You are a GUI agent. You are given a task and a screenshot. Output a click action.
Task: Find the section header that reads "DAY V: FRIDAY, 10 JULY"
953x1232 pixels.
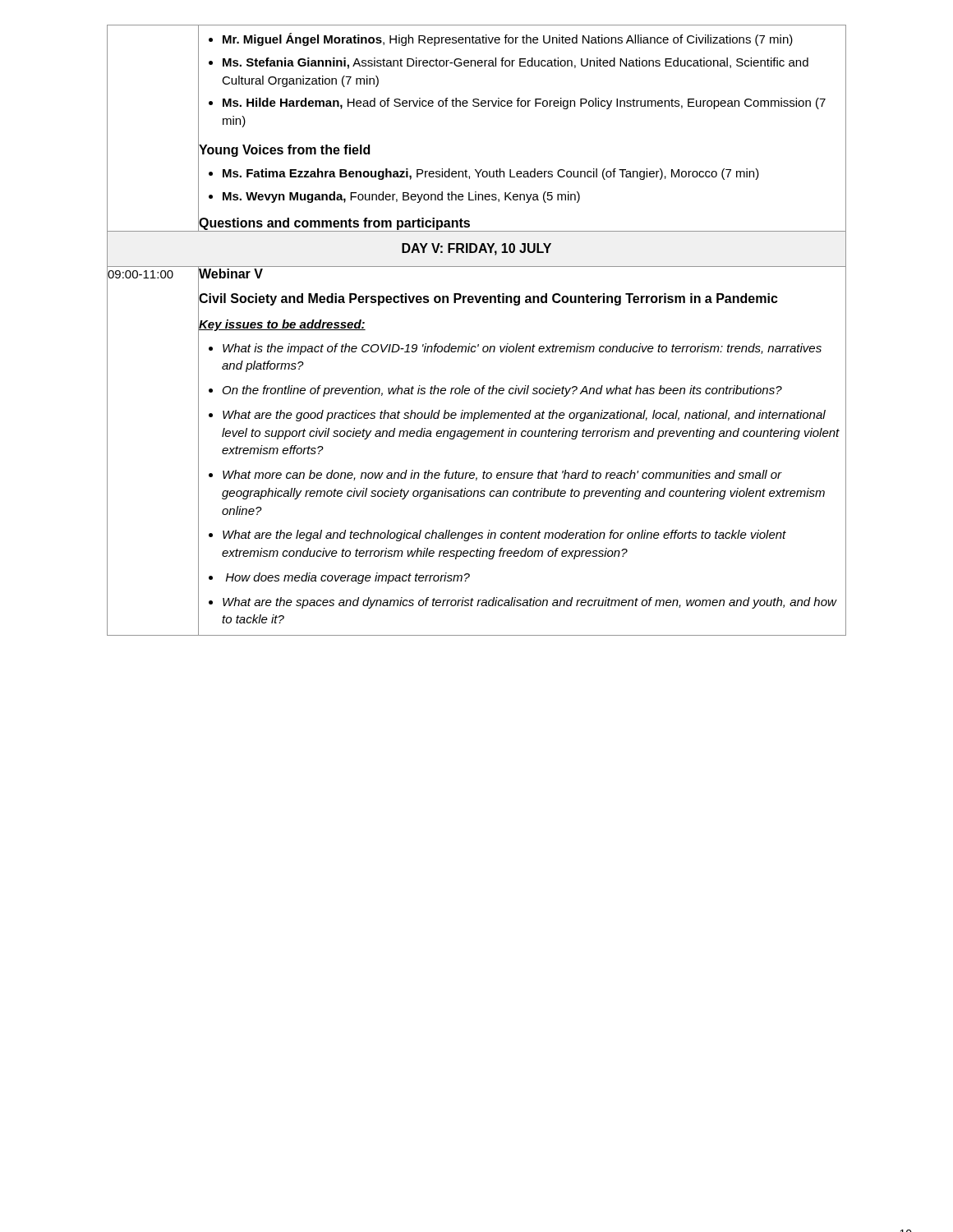[x=476, y=249]
